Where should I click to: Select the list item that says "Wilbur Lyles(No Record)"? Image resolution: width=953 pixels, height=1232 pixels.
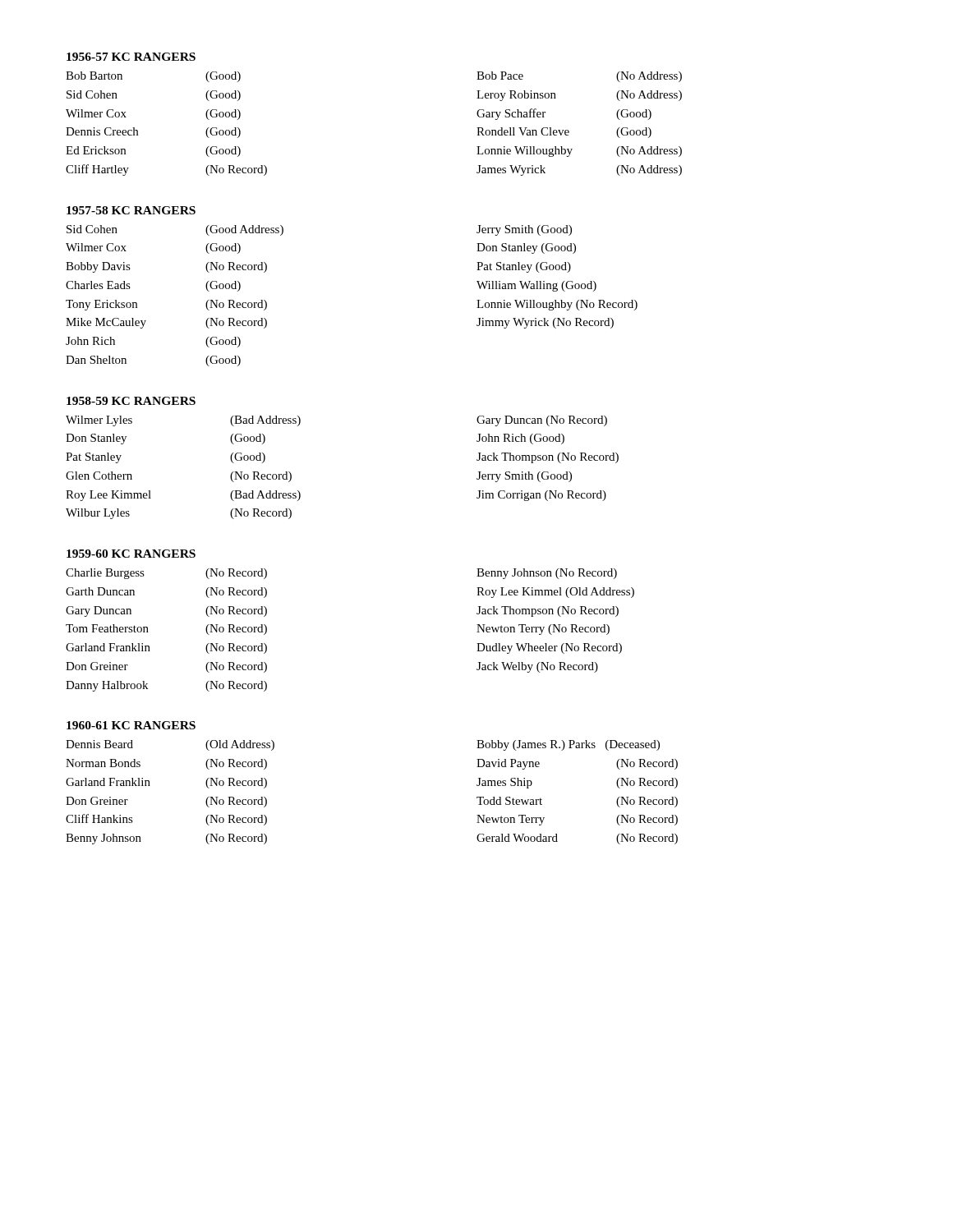pos(95,514)
